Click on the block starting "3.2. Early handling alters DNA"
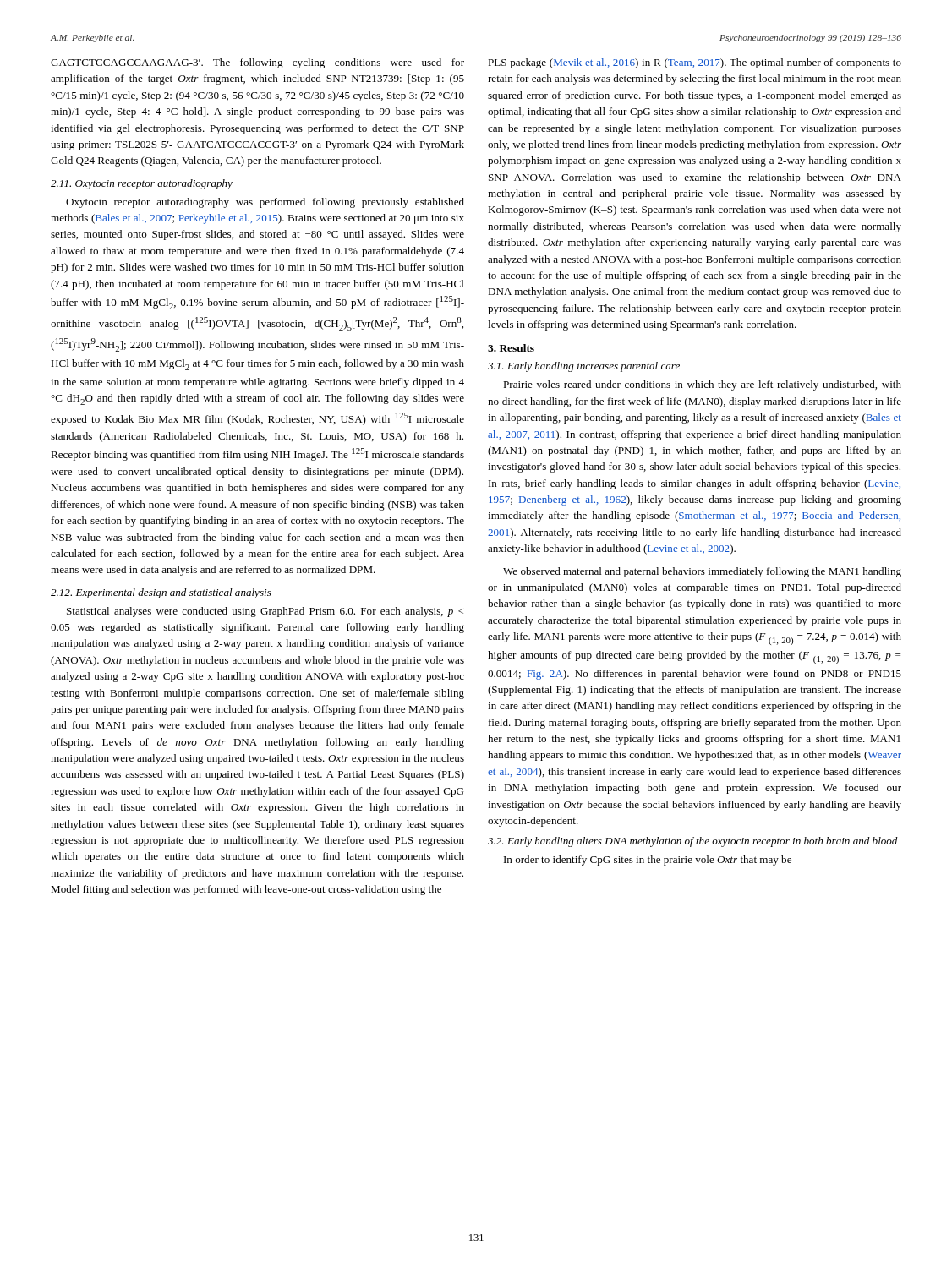This screenshot has height=1268, width=952. tap(693, 841)
